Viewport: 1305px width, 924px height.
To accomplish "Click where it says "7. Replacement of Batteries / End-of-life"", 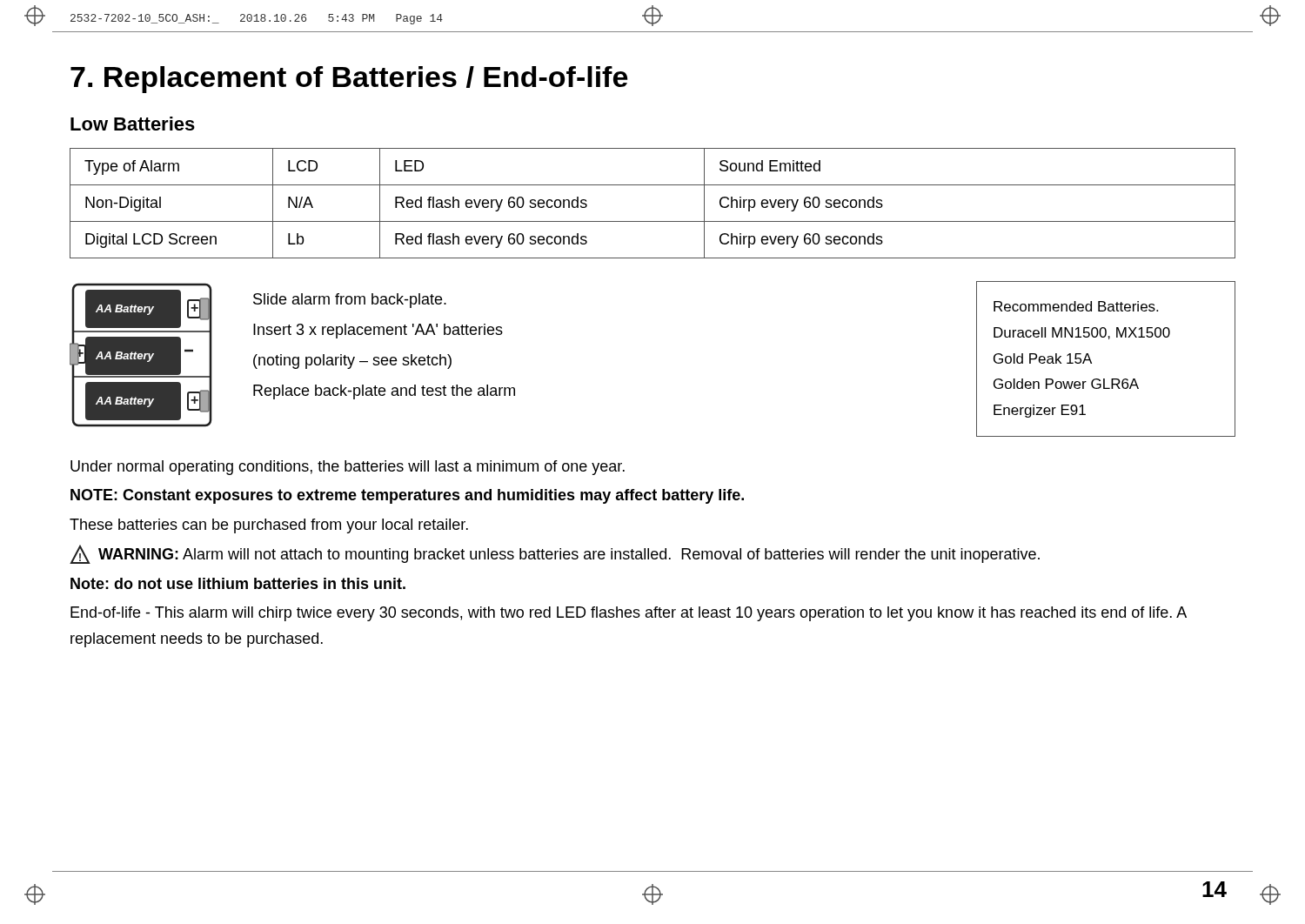I will [349, 77].
